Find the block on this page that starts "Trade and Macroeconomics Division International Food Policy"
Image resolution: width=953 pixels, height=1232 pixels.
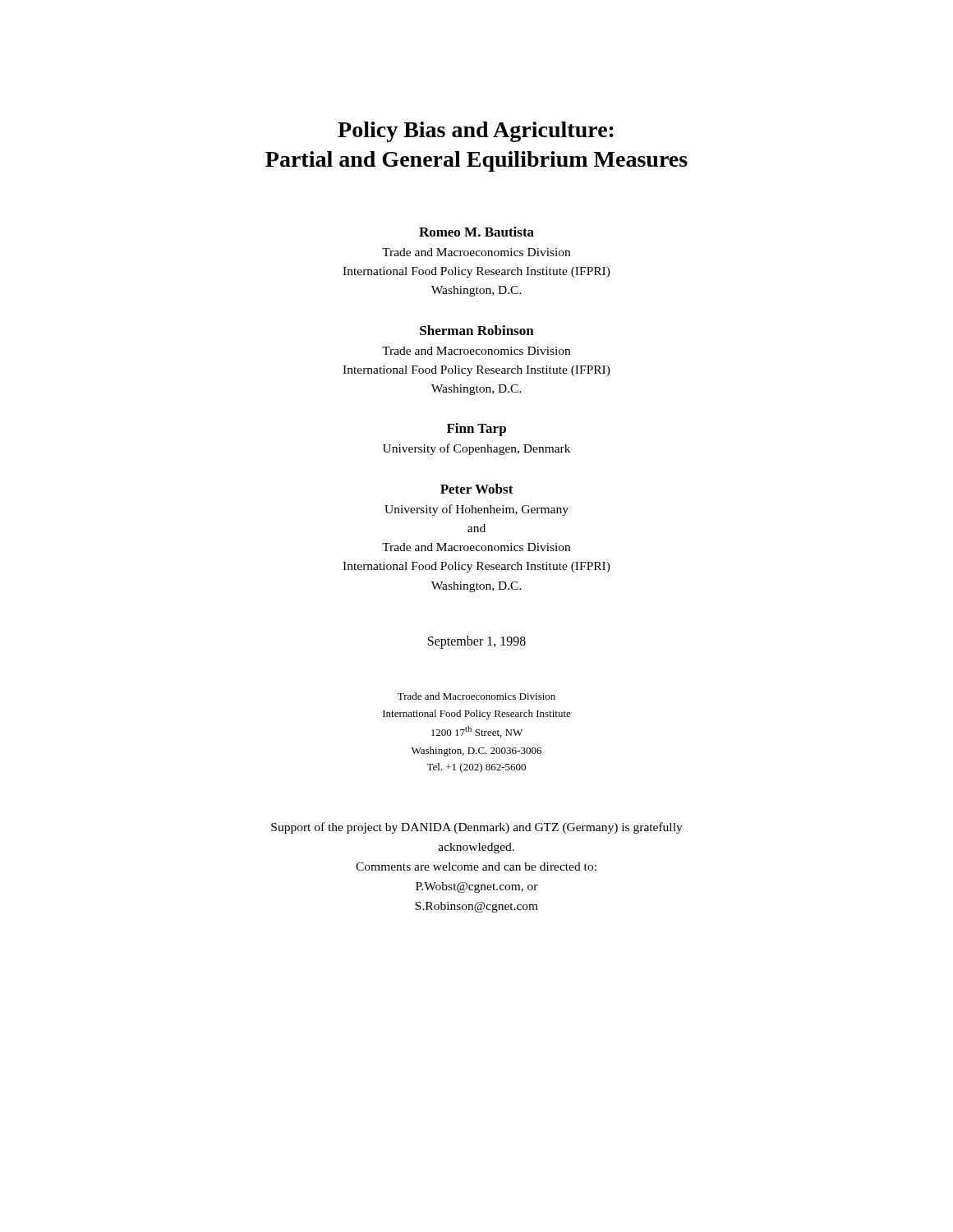476,731
